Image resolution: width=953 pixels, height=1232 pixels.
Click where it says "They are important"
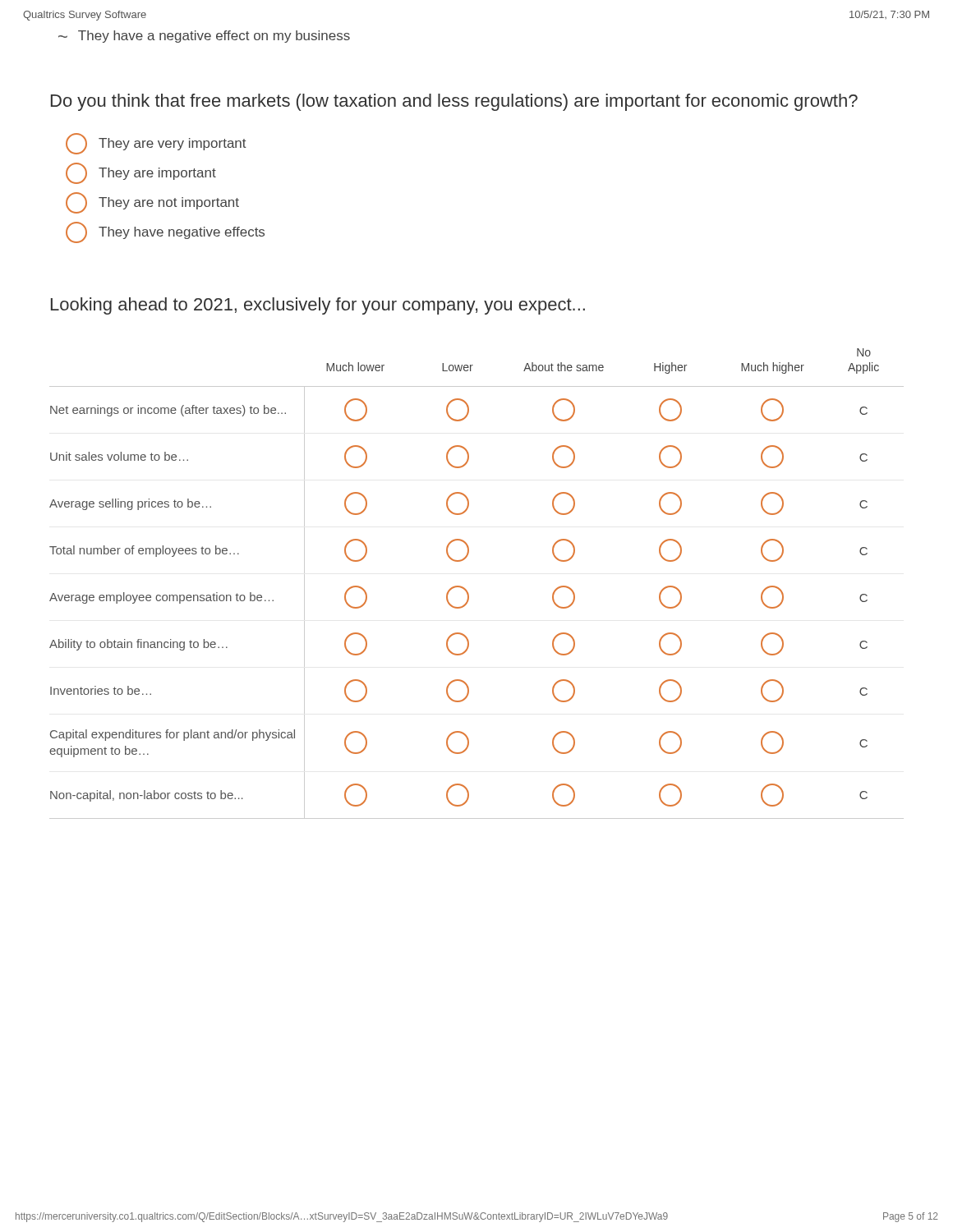point(141,174)
